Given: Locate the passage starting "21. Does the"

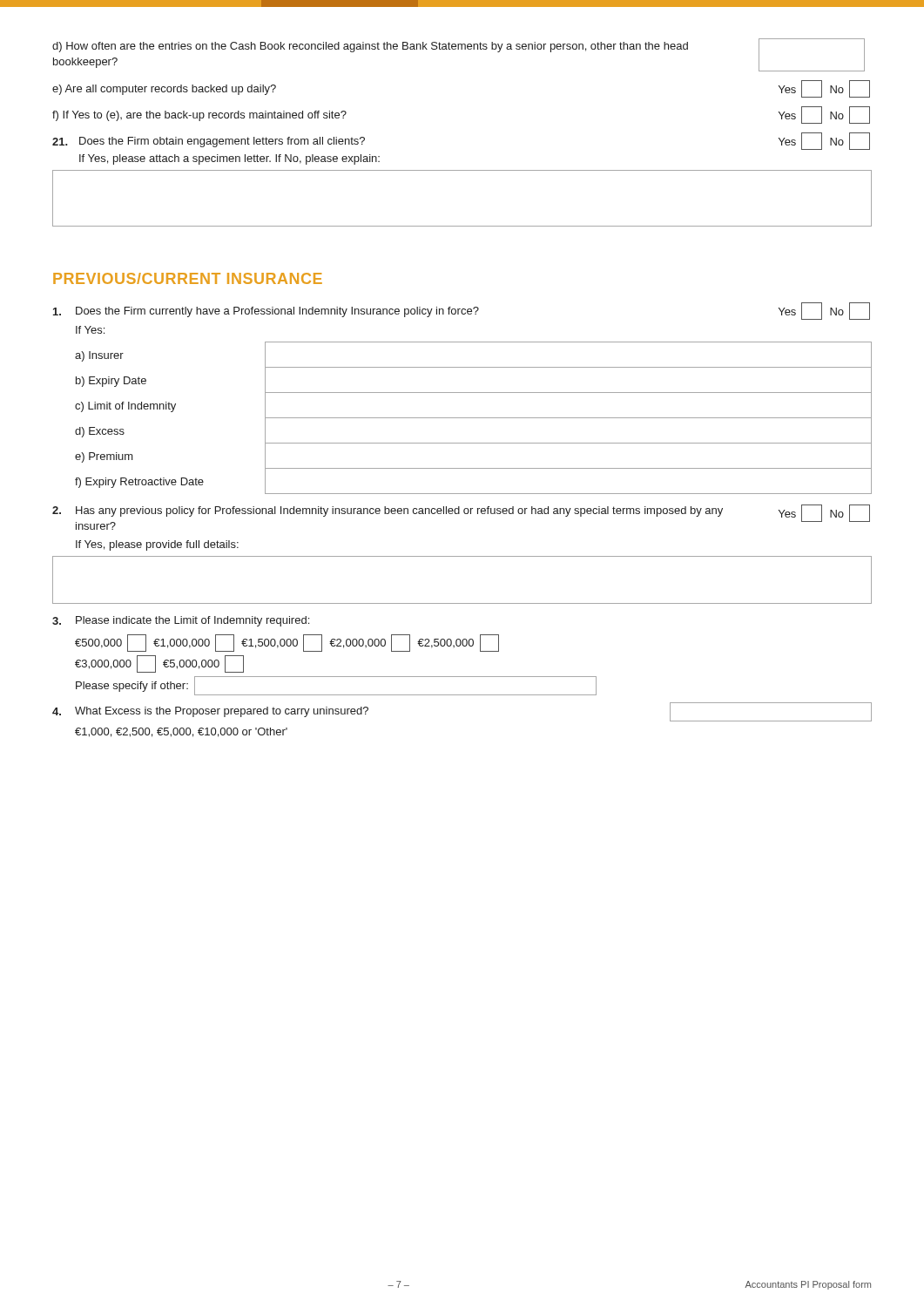Looking at the screenshot, I should 462,179.
